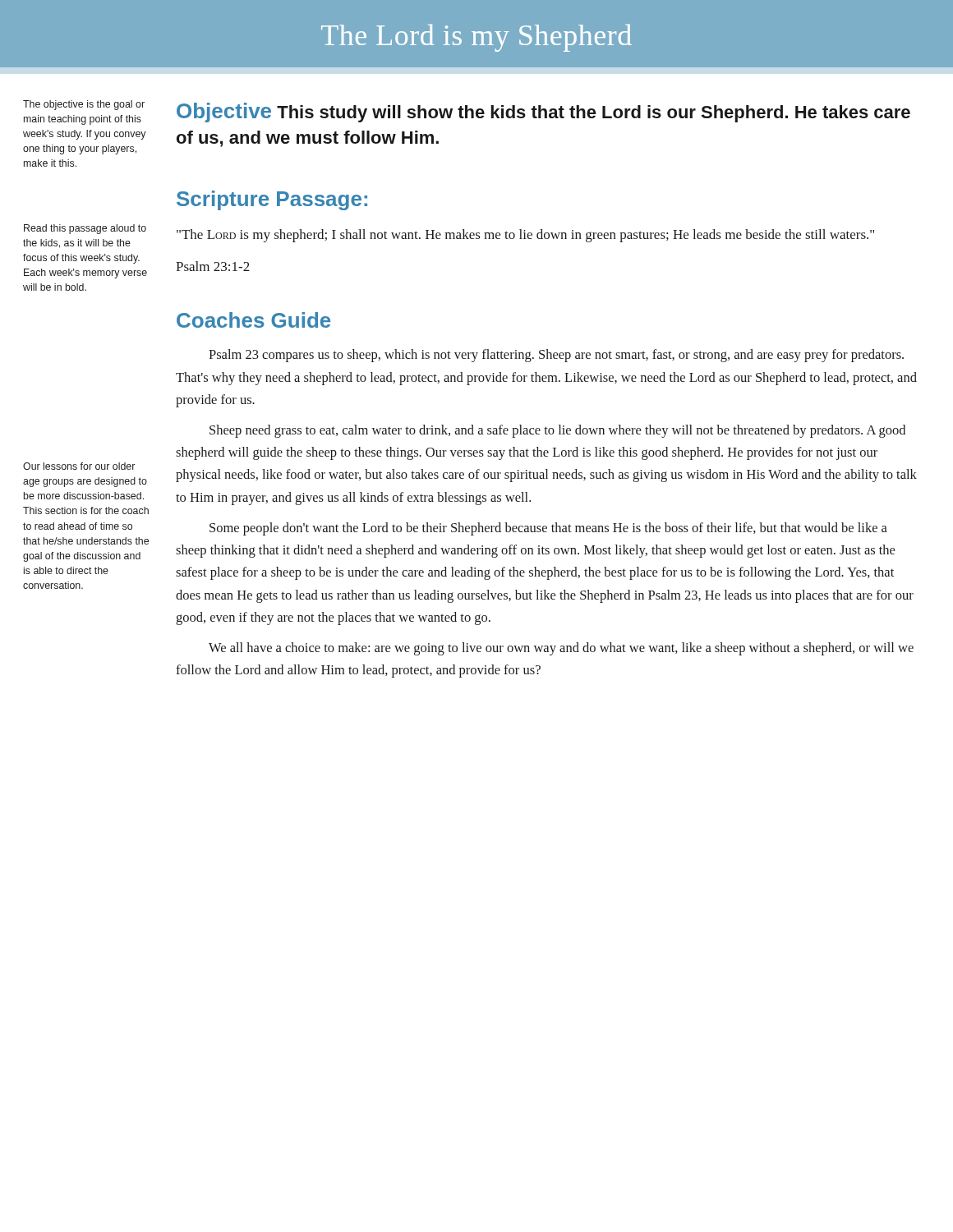Locate the text block that says "Our lessons for"
The height and width of the screenshot is (1232, 953).
click(x=86, y=526)
